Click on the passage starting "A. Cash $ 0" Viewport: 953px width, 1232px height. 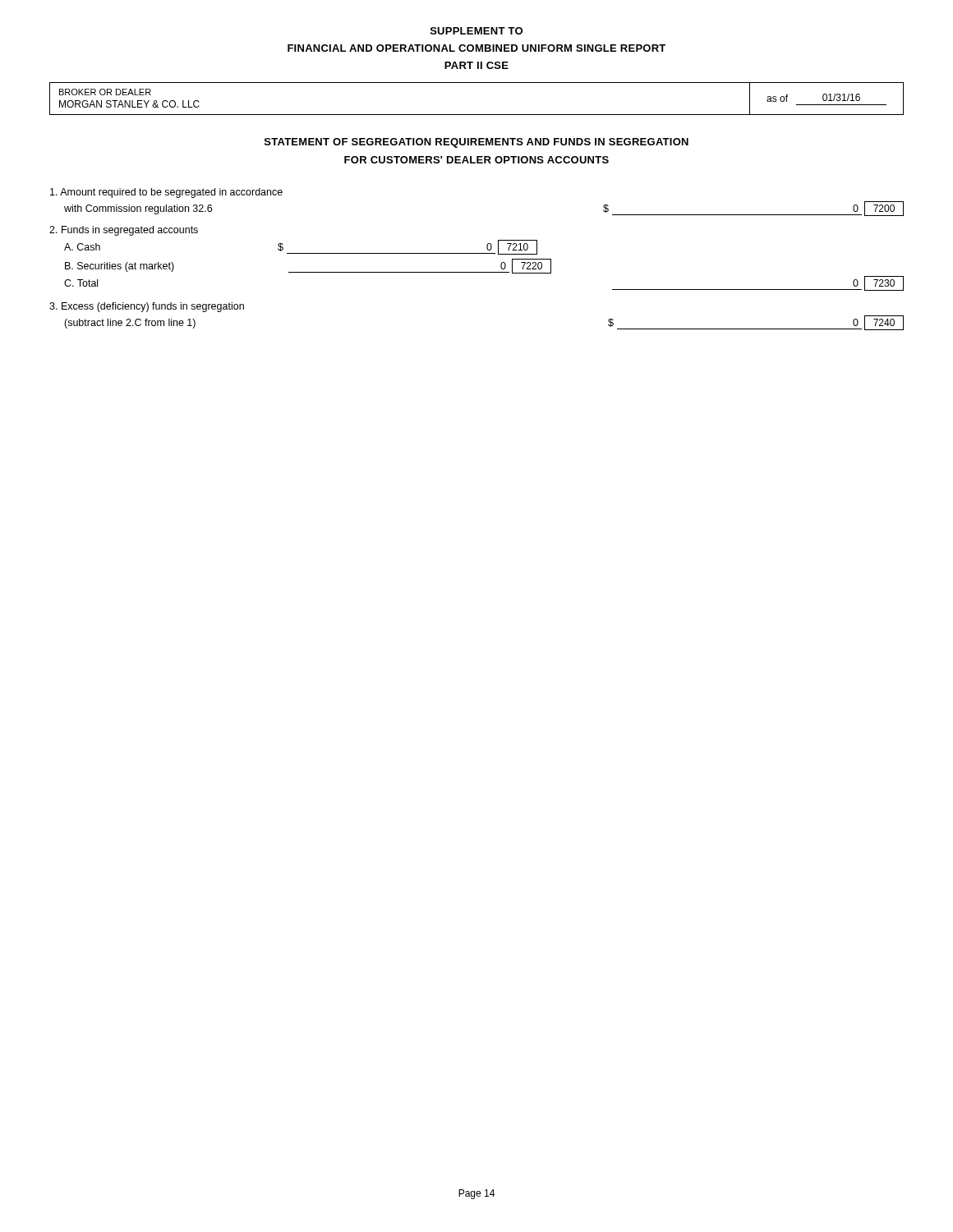click(476, 247)
